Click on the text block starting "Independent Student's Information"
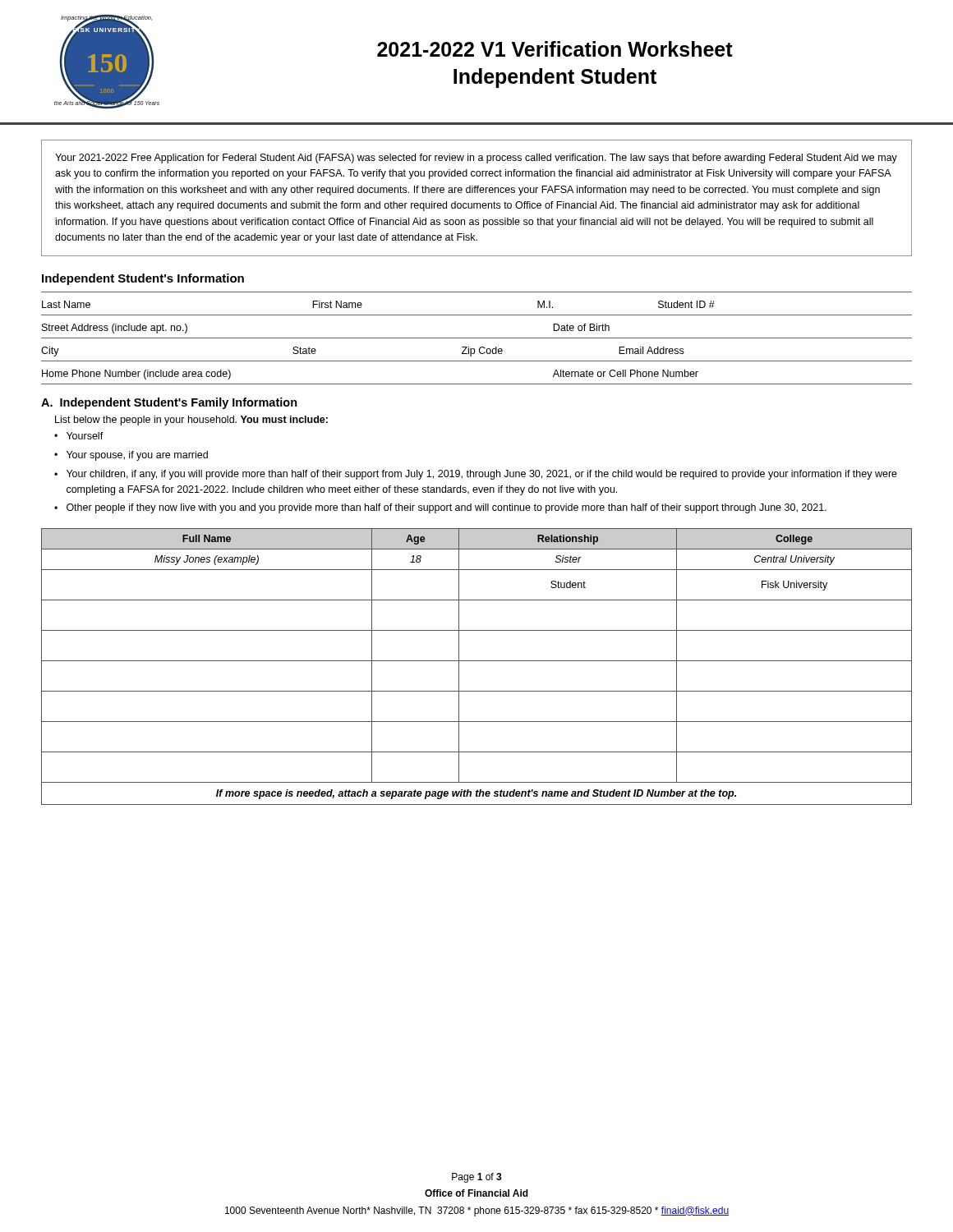This screenshot has height=1232, width=953. pyautogui.click(x=143, y=278)
